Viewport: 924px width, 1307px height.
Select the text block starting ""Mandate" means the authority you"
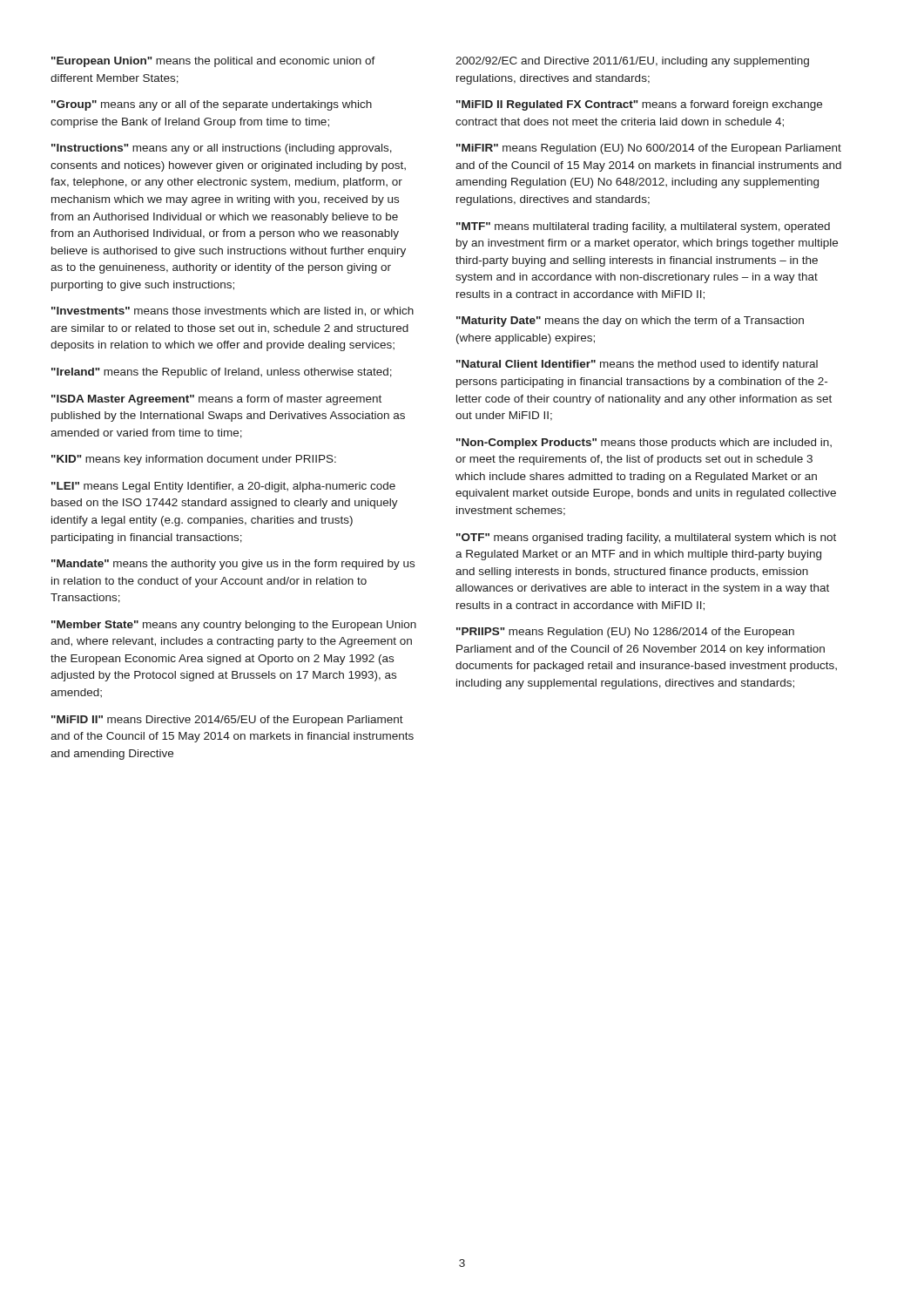(x=233, y=580)
